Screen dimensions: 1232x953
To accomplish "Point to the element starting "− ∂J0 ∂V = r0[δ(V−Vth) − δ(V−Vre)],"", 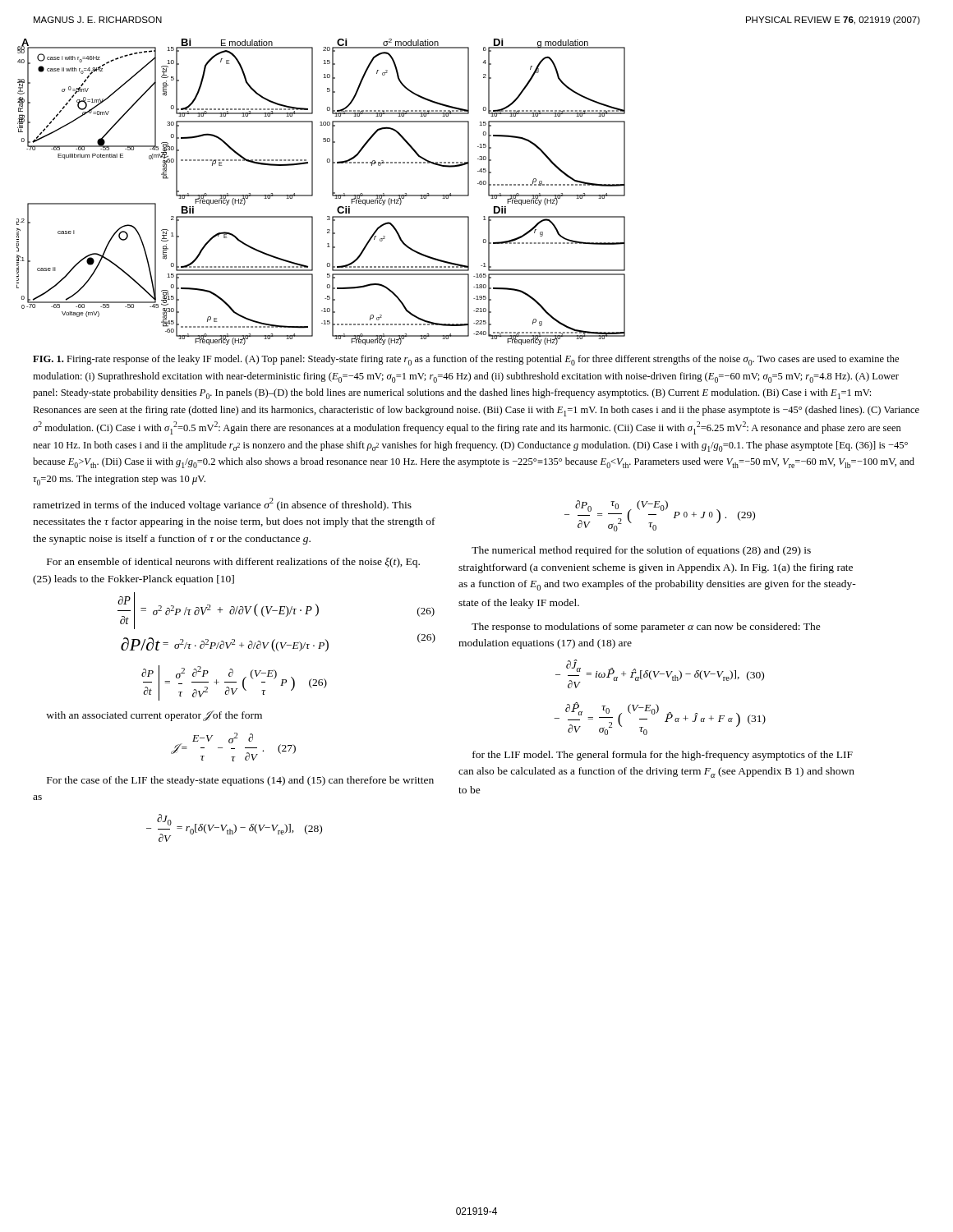I will tap(234, 829).
